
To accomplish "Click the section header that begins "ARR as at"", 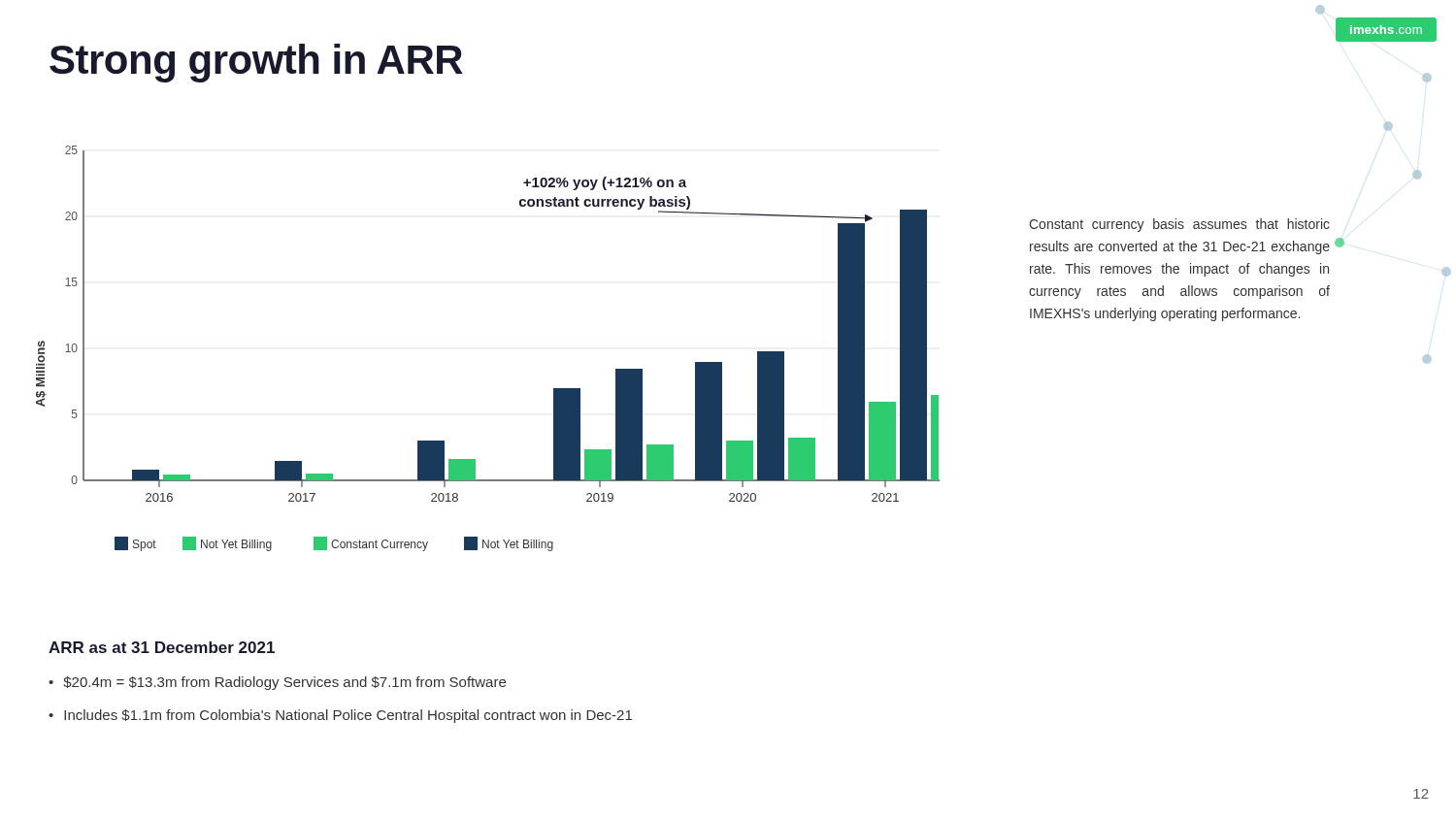I will pos(162,648).
